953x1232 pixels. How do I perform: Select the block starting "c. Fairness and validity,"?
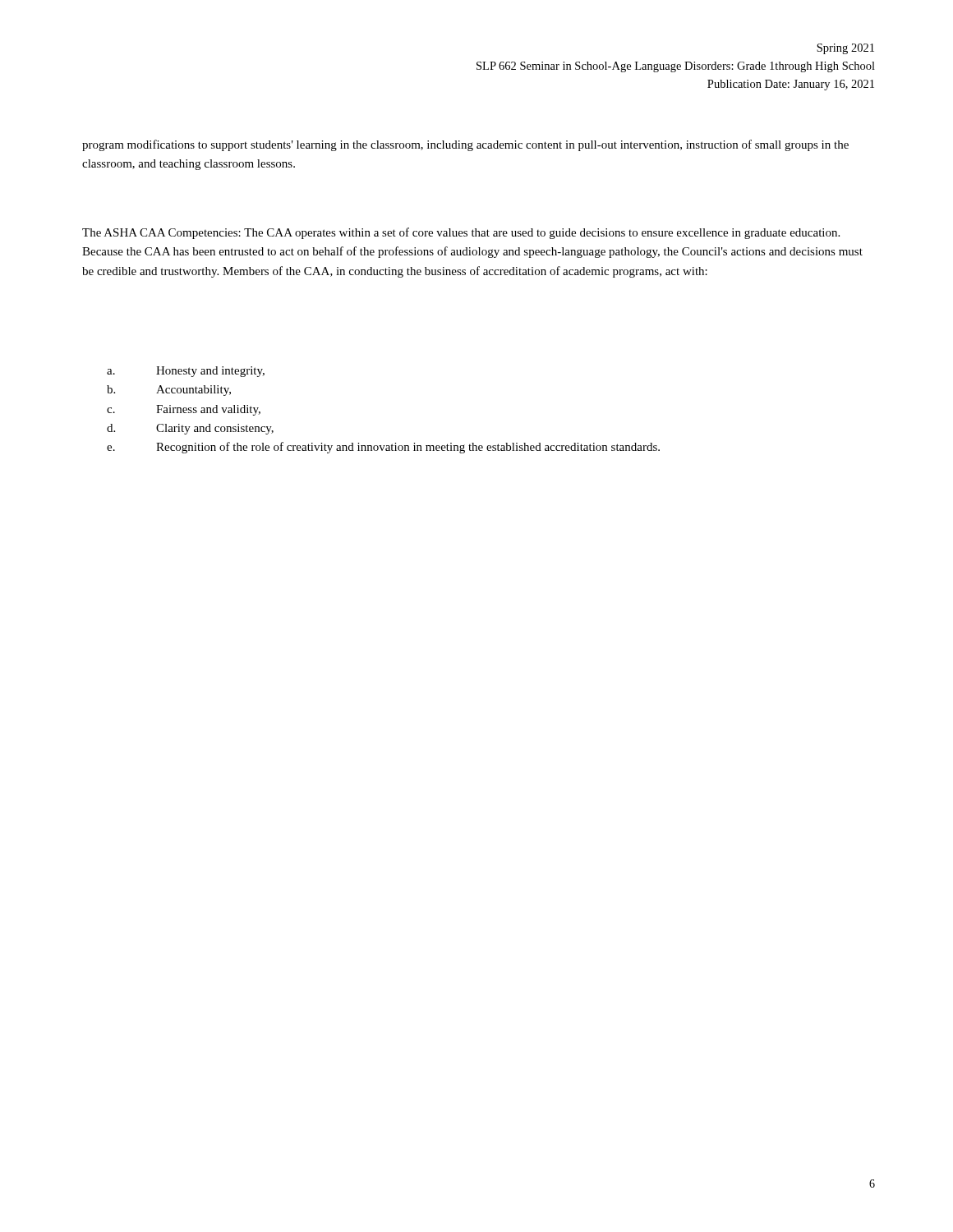184,410
